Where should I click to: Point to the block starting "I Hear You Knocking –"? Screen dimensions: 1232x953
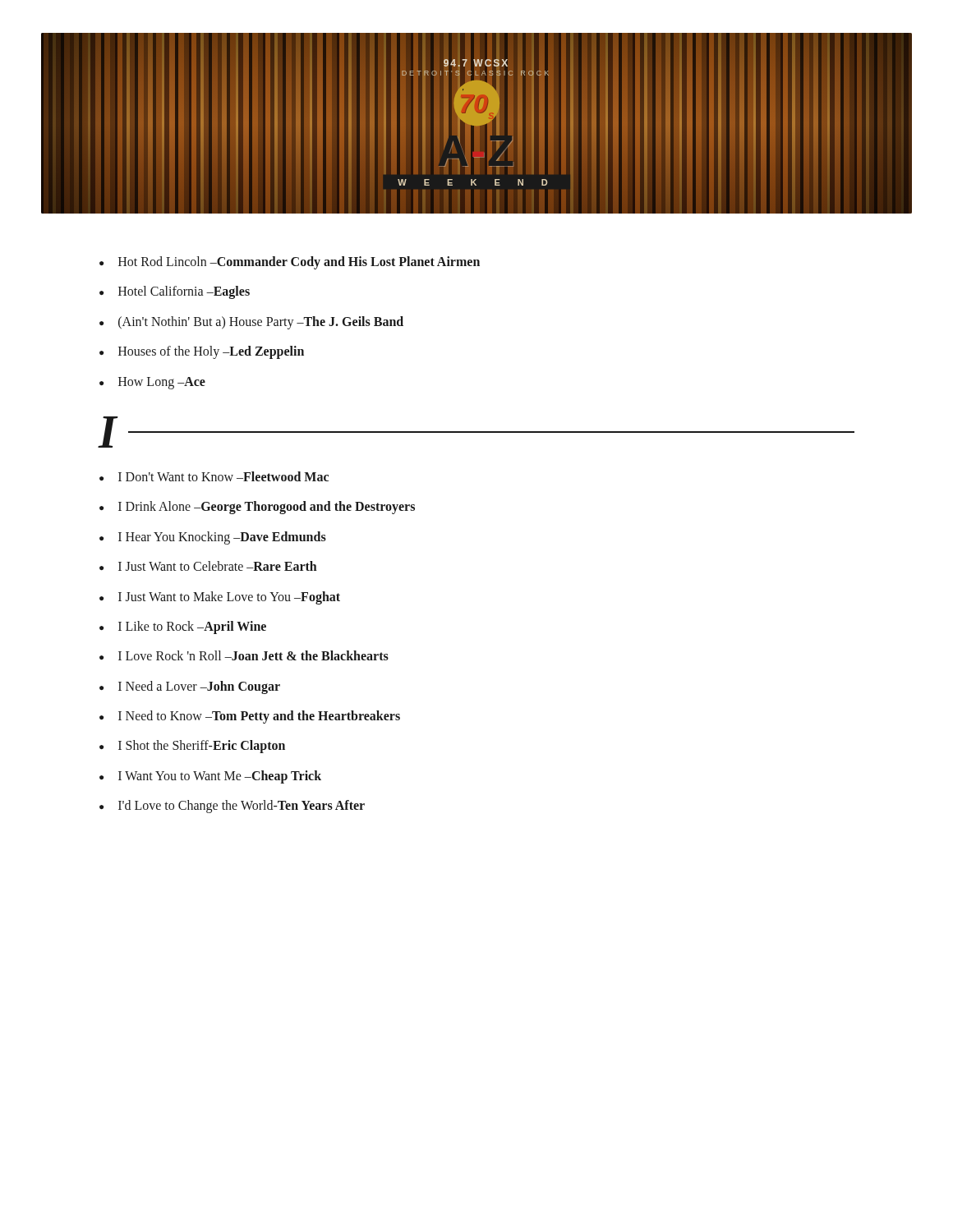[222, 537]
